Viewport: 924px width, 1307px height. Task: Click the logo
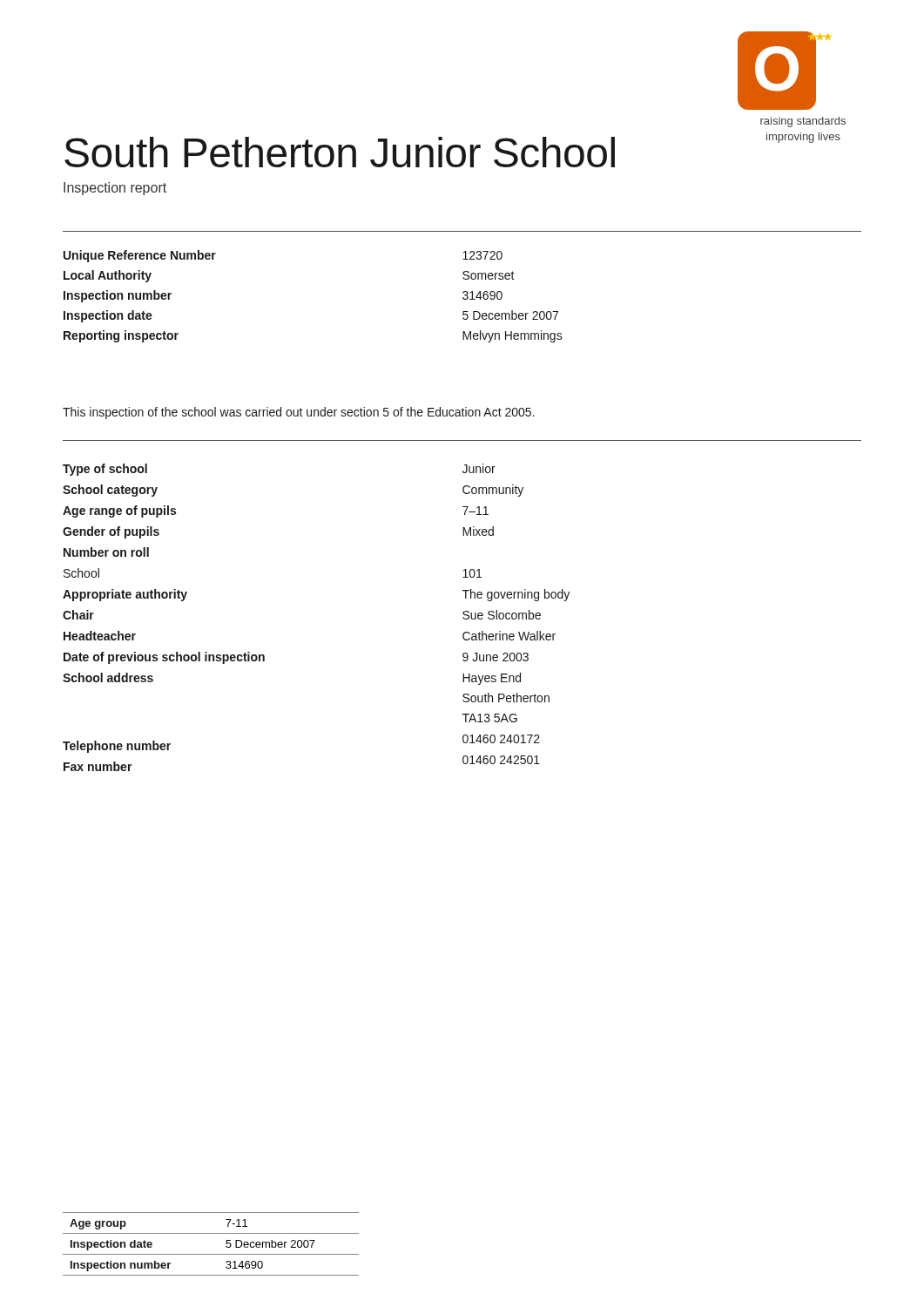pos(803,88)
